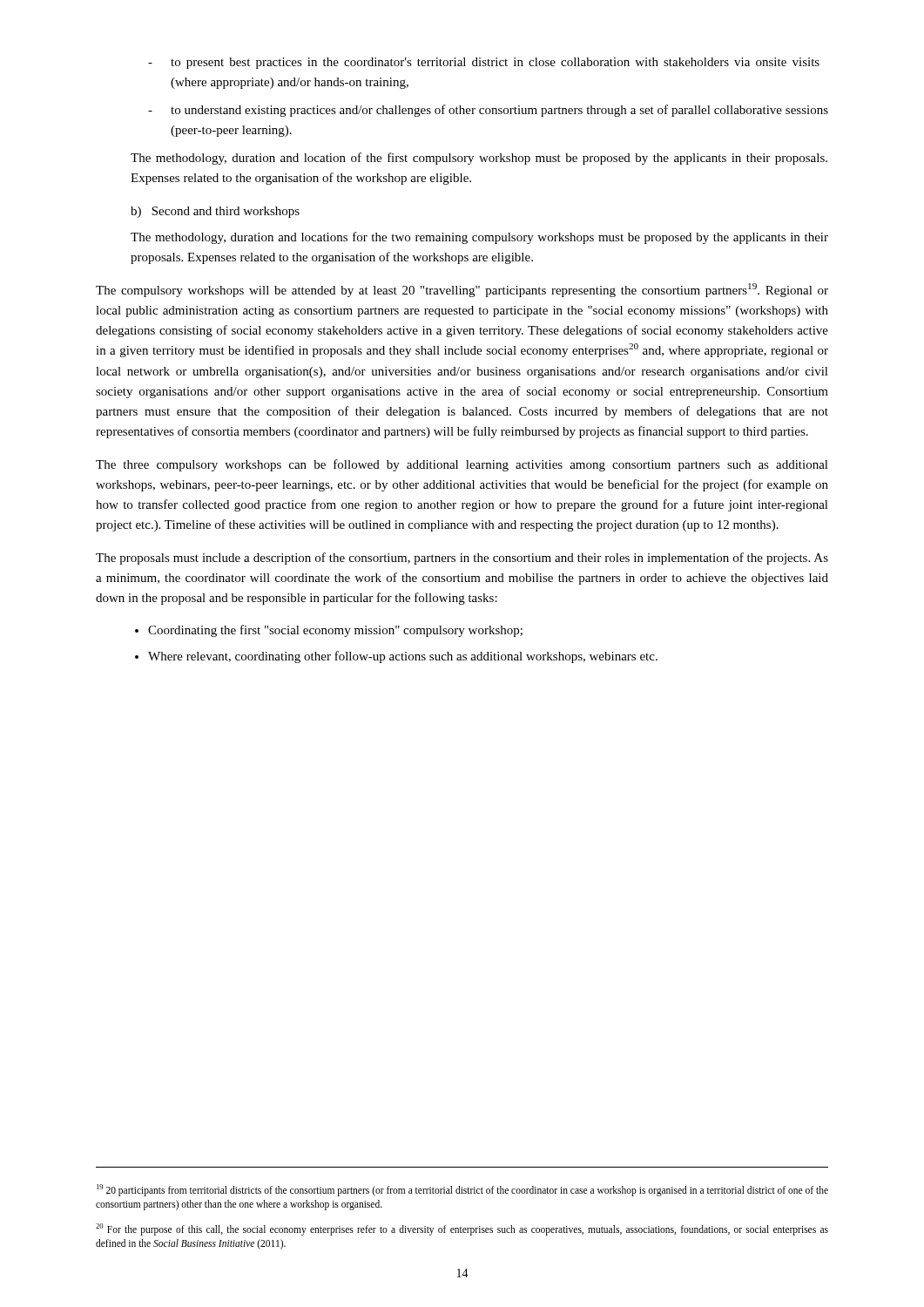Click on the text block starting "The compulsory workshops will be"
This screenshot has height=1307, width=924.
462,361
